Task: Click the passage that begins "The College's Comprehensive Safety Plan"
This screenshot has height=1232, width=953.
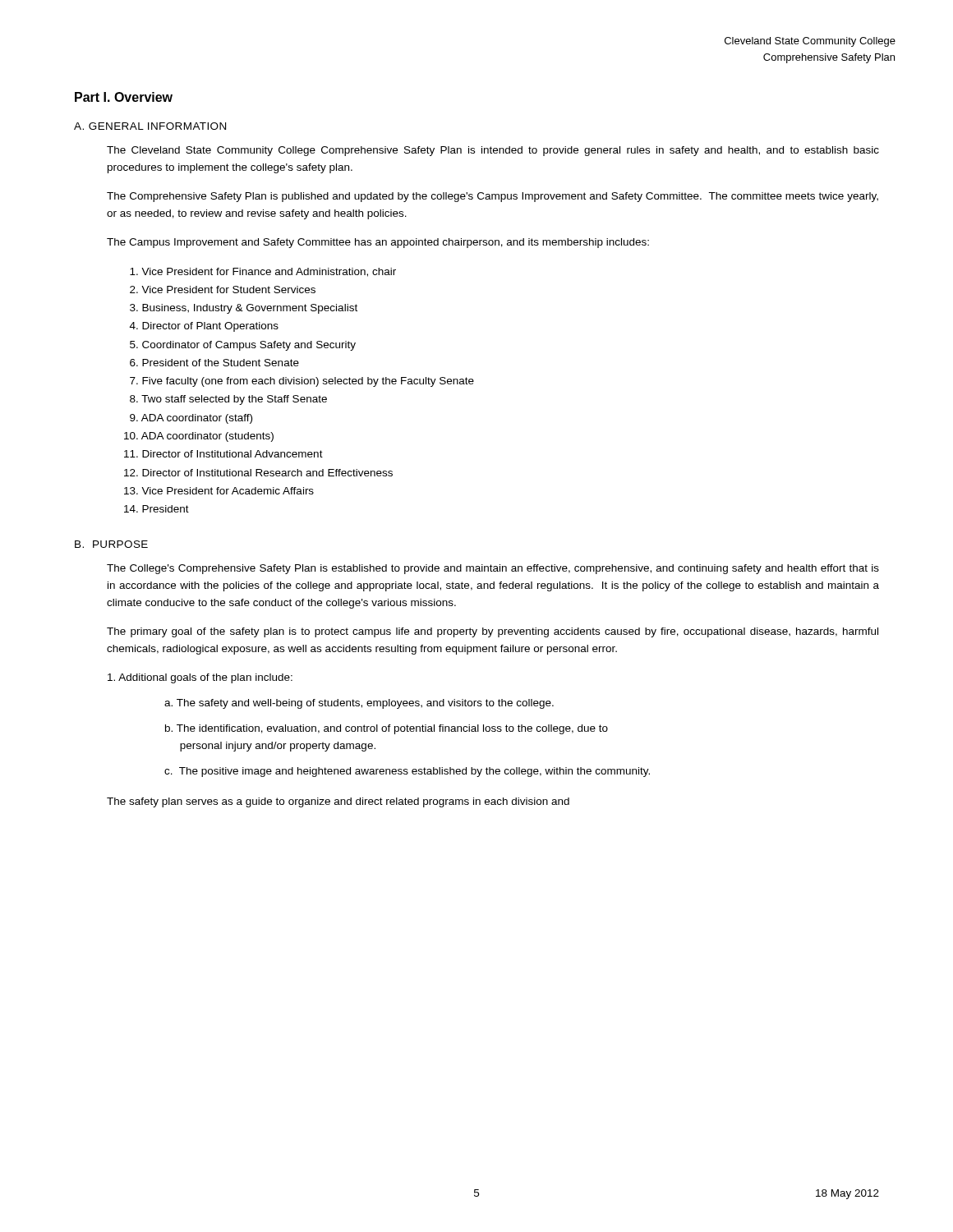Action: tap(493, 585)
